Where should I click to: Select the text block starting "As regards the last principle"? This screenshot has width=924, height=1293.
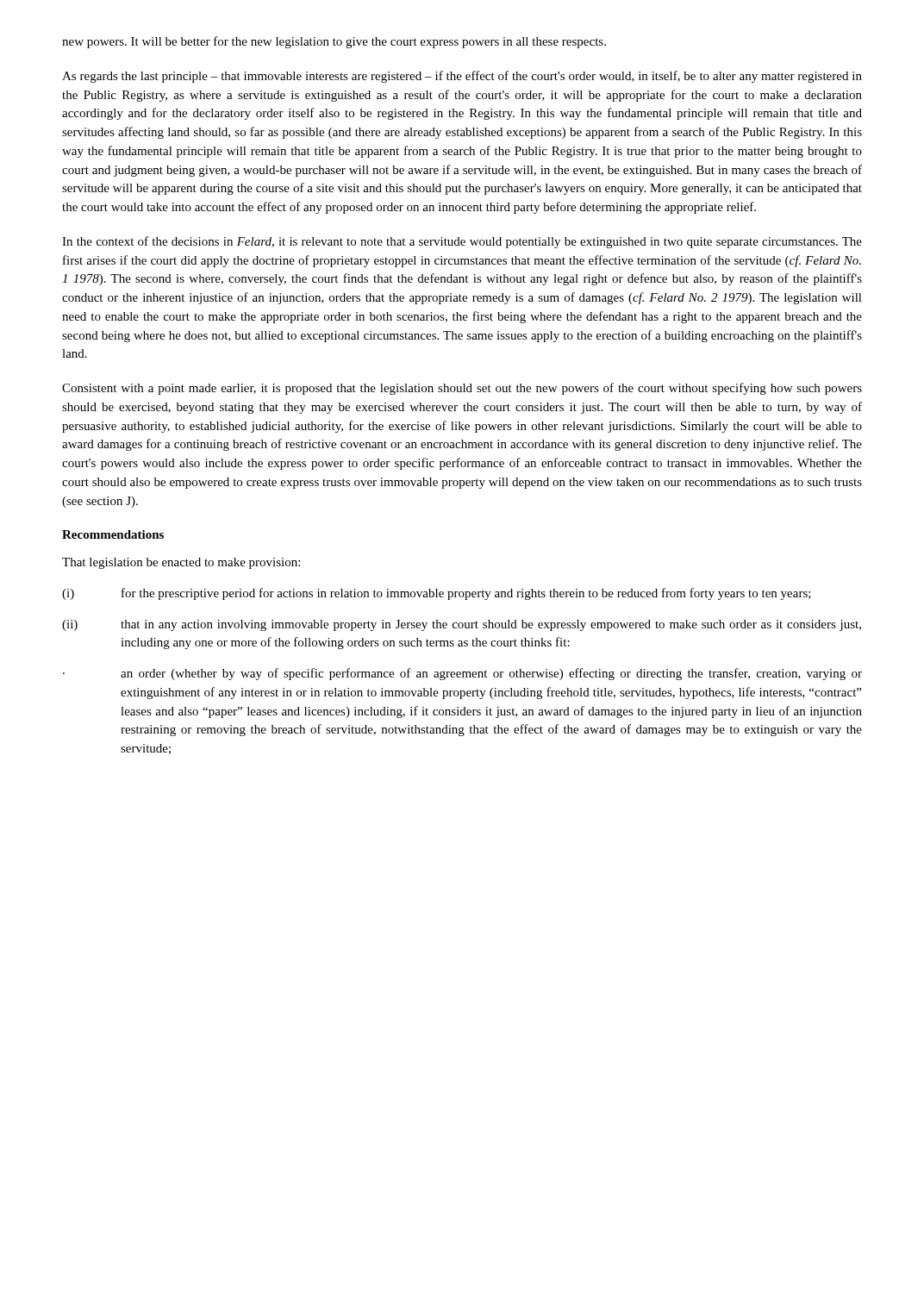462,142
